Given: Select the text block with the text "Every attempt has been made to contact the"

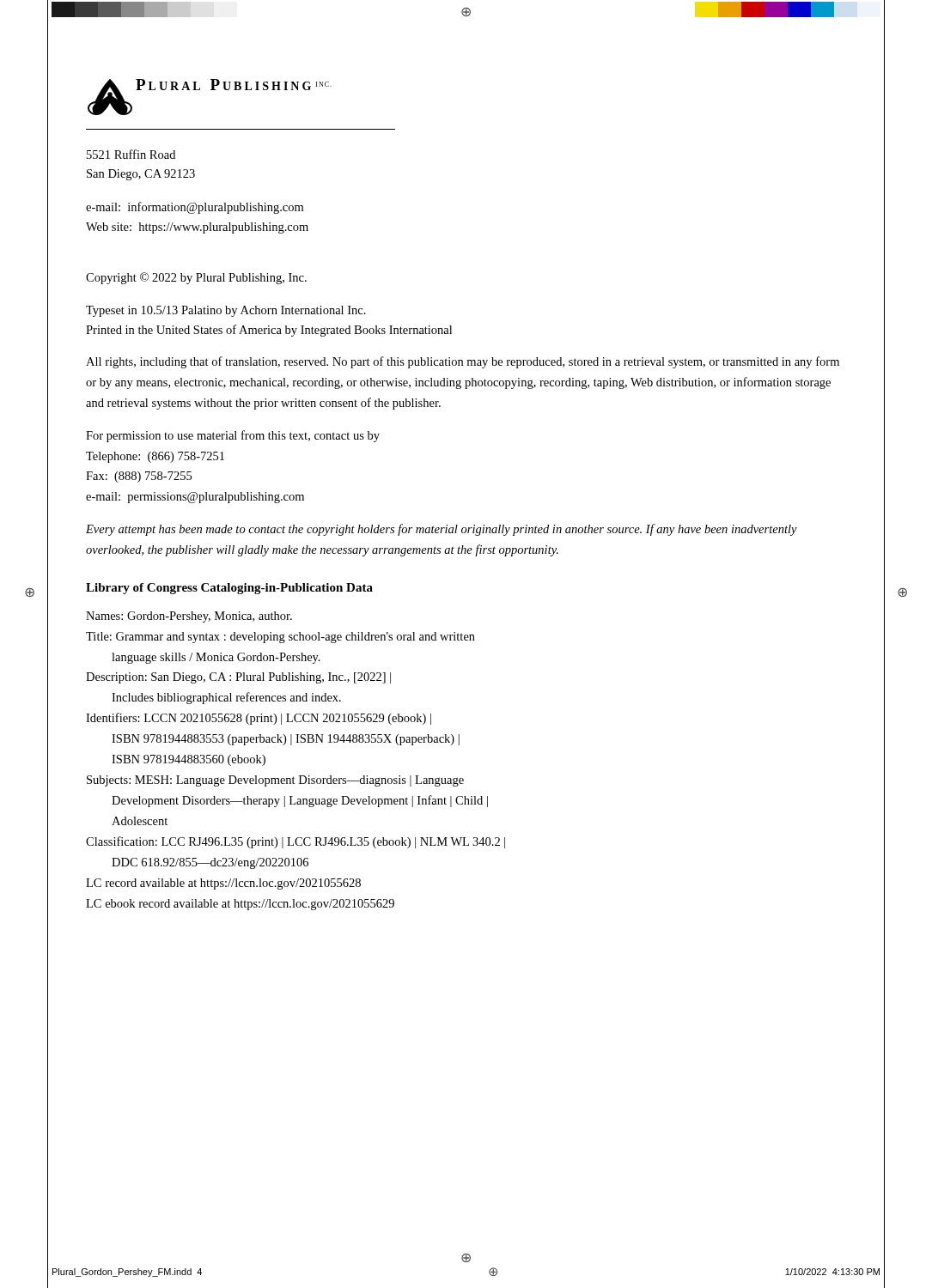Looking at the screenshot, I should pyautogui.click(x=441, y=540).
